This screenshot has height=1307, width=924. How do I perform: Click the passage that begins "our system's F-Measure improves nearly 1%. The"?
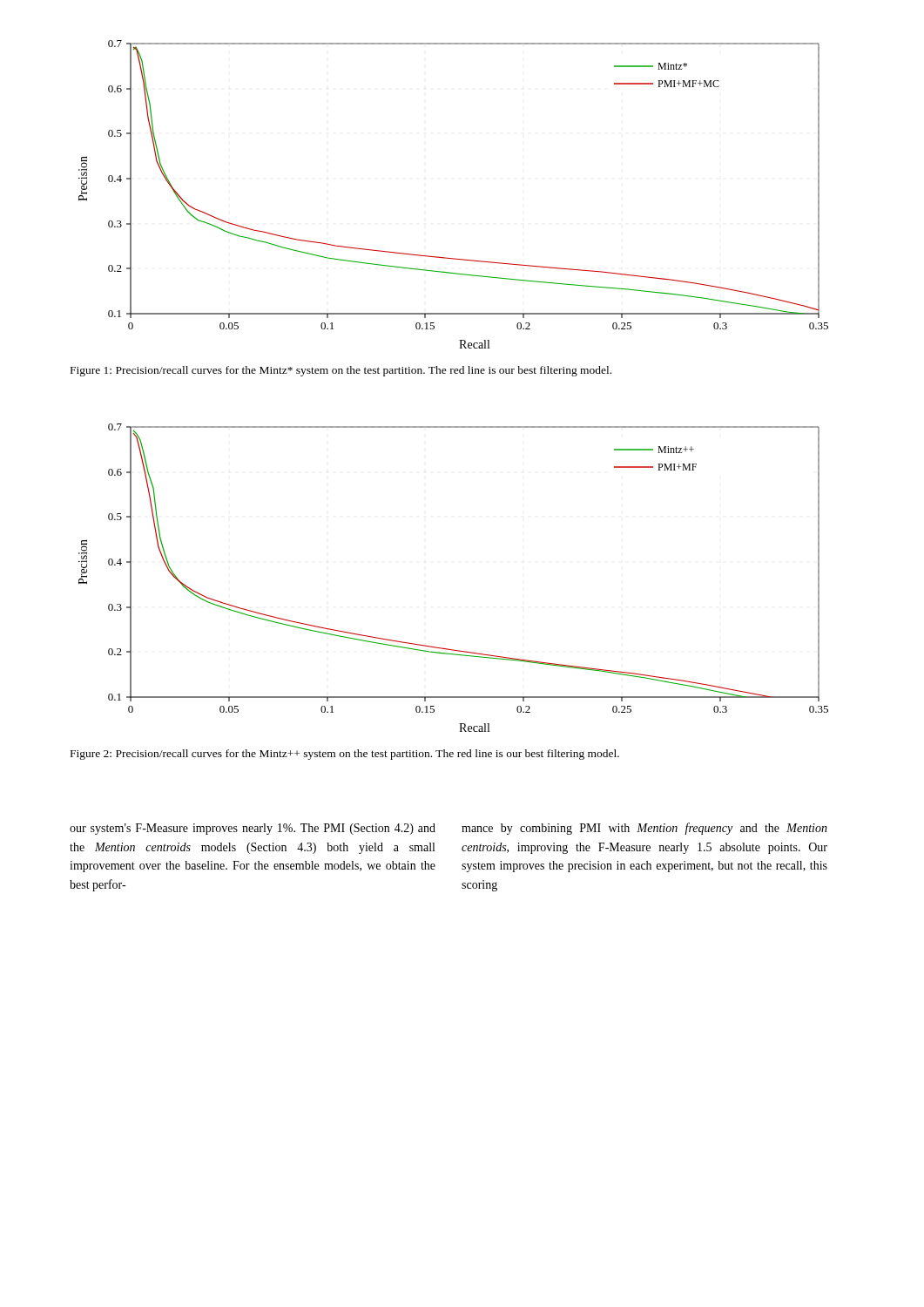click(x=253, y=828)
